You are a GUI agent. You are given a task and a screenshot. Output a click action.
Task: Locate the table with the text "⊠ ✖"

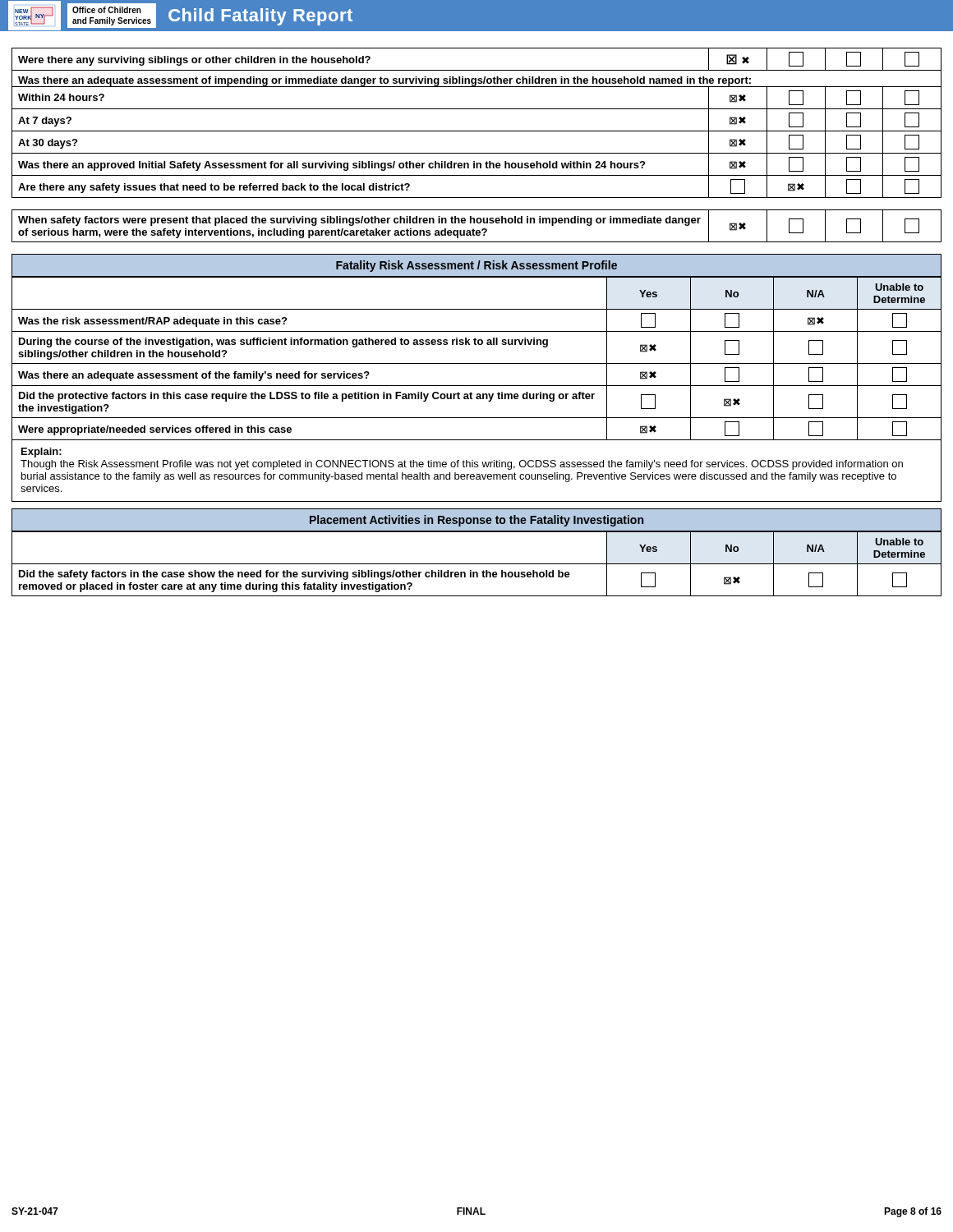[x=476, y=123]
